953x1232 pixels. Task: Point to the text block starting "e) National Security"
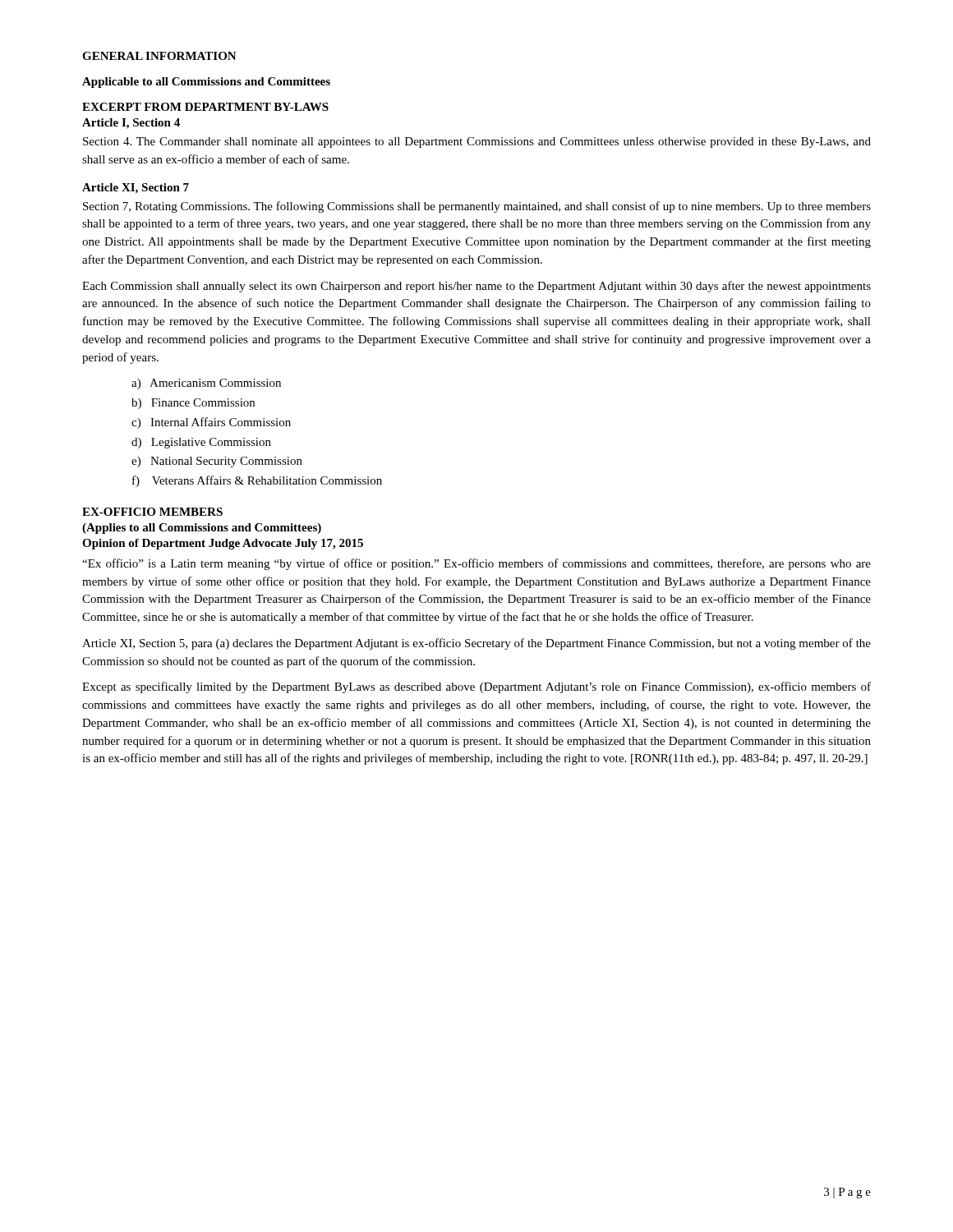[x=217, y=461]
